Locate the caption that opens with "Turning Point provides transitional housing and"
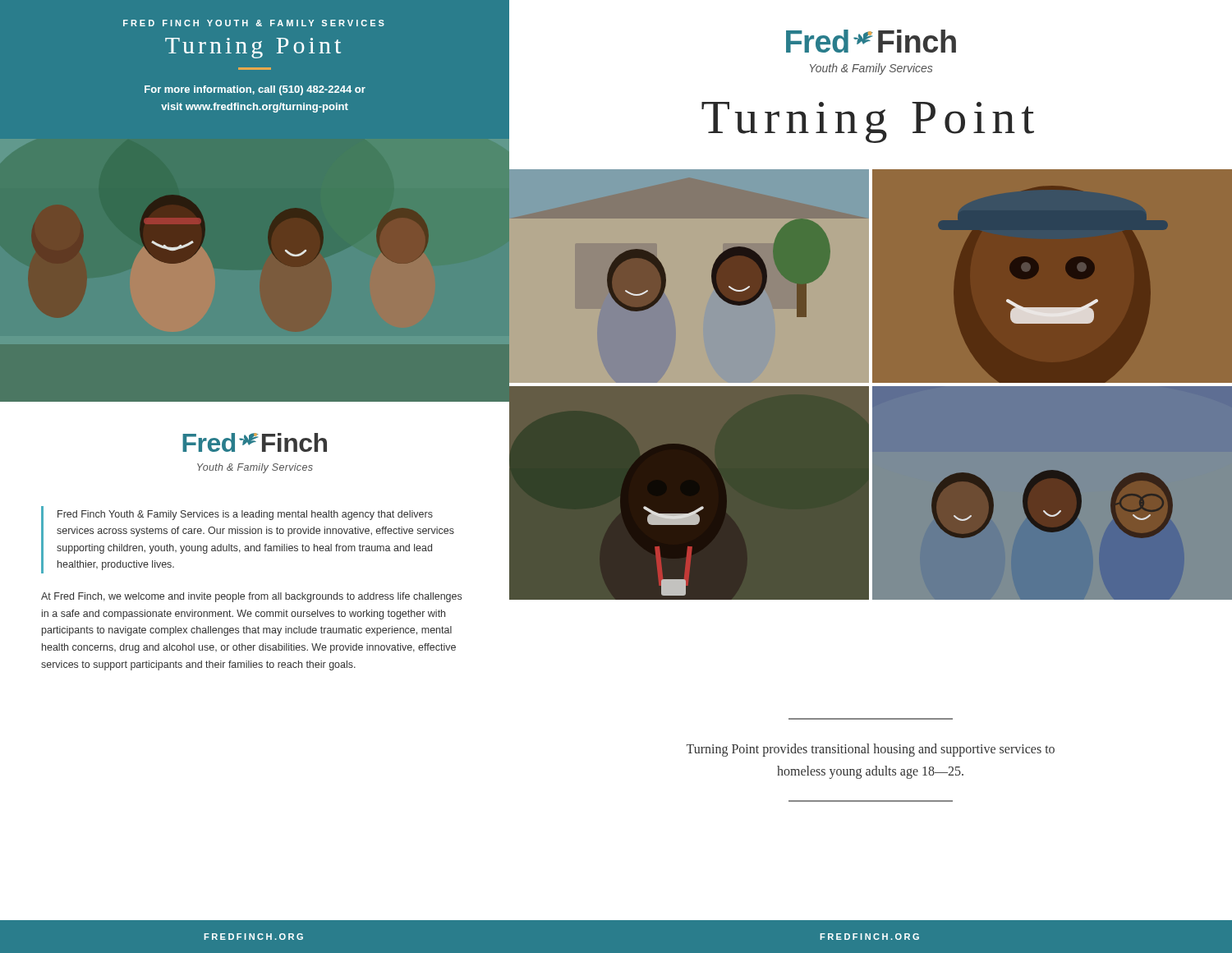 tap(871, 760)
